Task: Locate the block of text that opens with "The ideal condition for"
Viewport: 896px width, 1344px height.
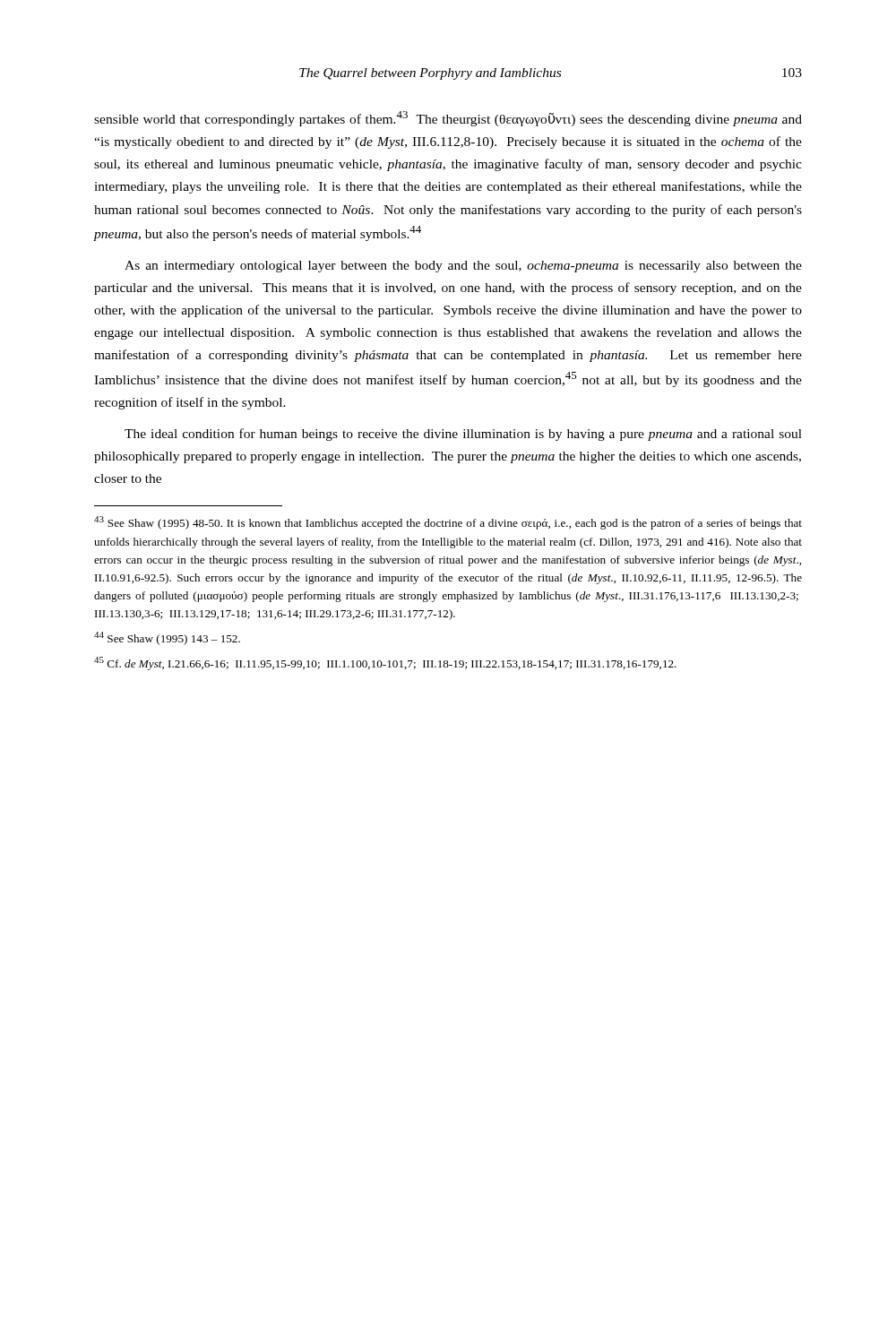Action: pos(448,456)
